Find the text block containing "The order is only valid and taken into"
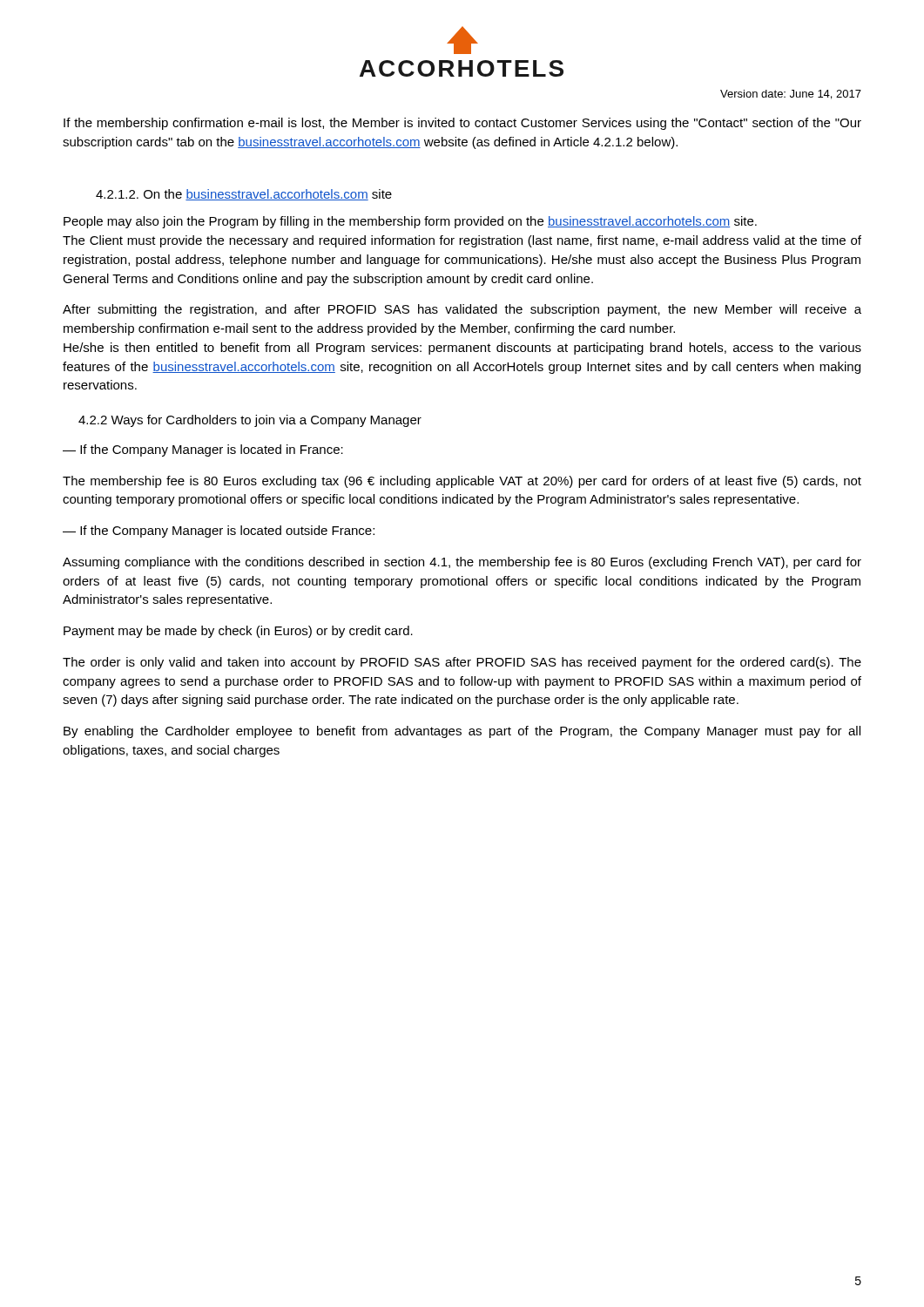Screen dimensions: 1307x924 [462, 680]
